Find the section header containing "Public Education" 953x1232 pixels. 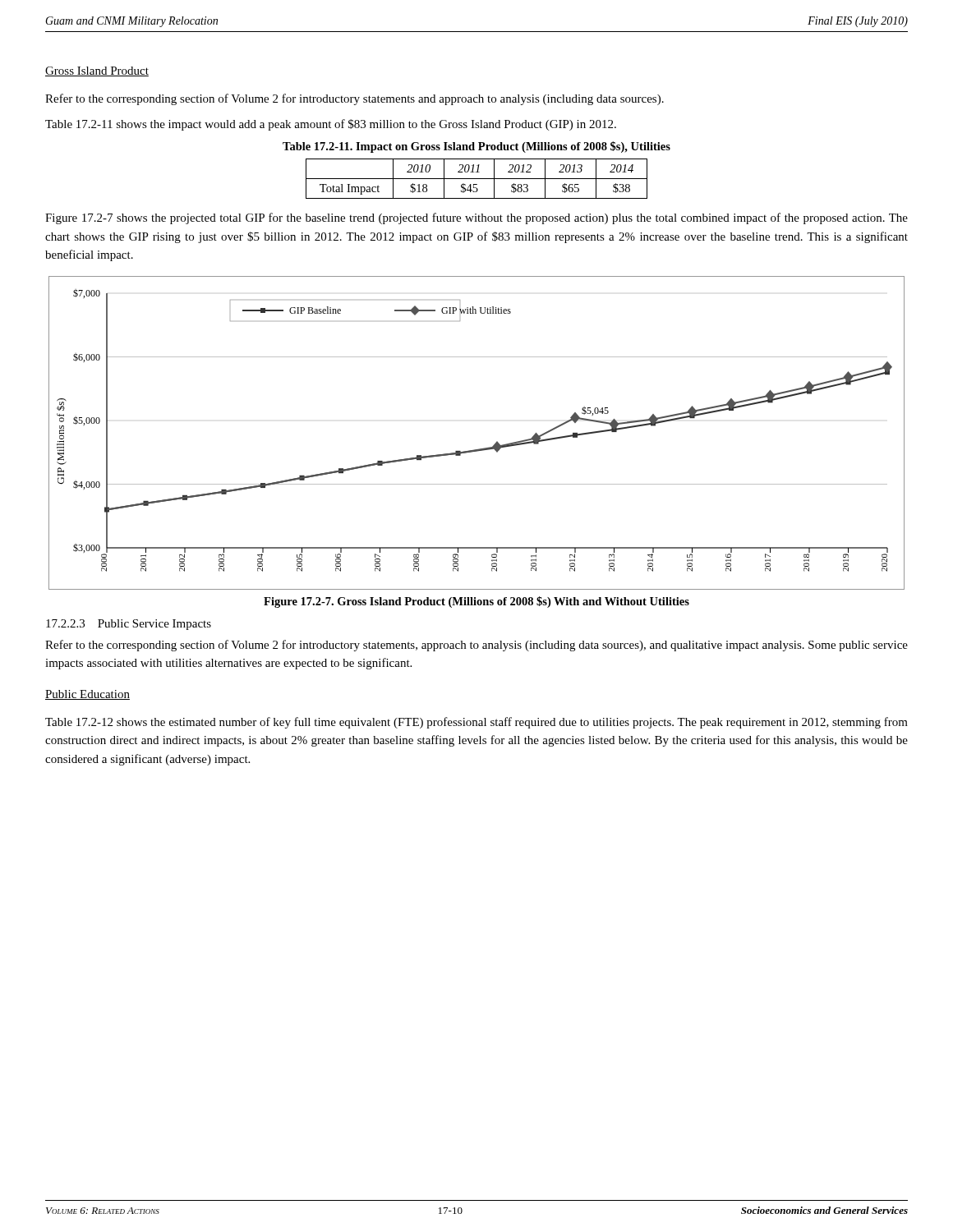[87, 694]
